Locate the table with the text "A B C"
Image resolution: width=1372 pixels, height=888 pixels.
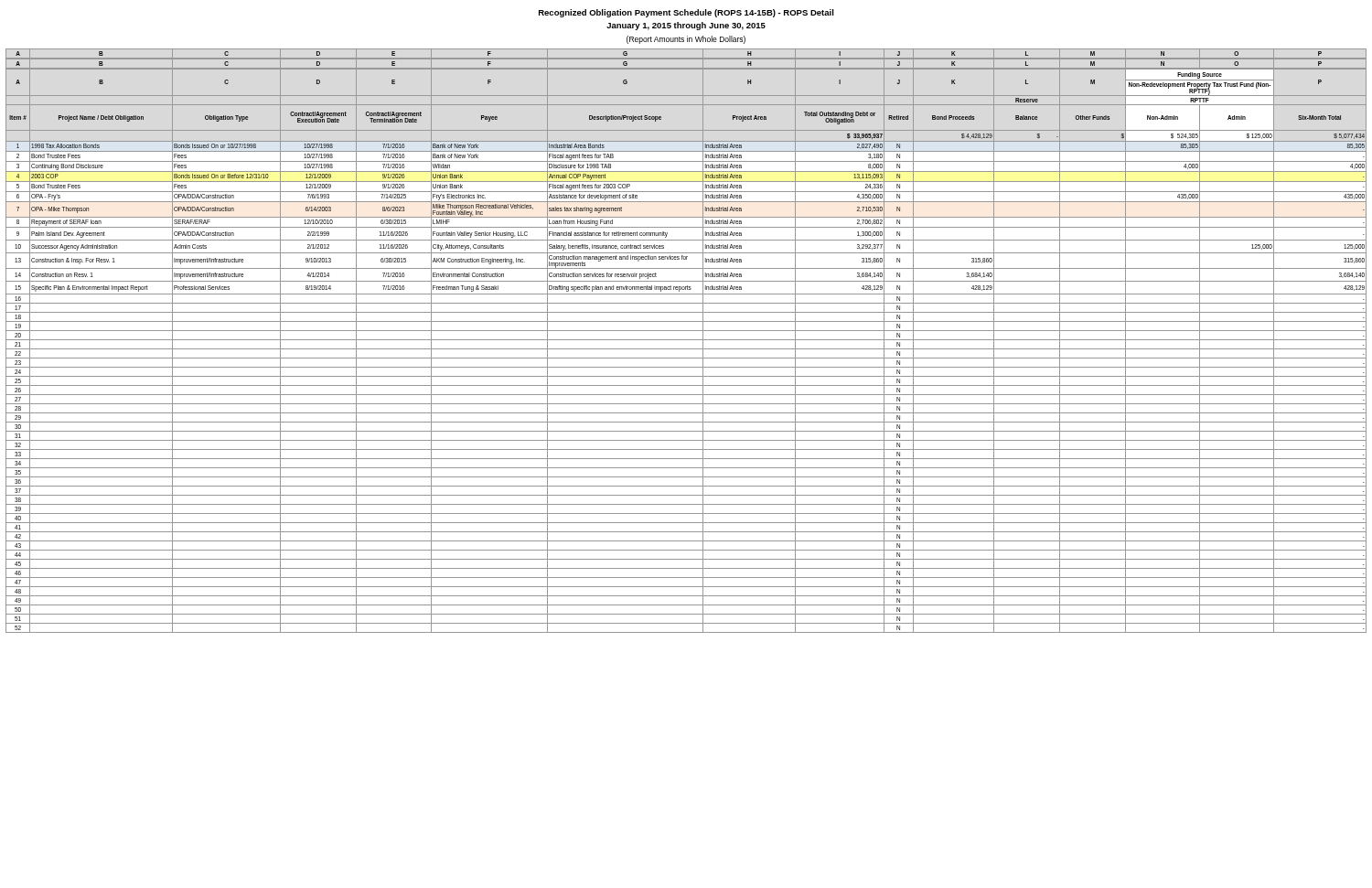(x=686, y=340)
